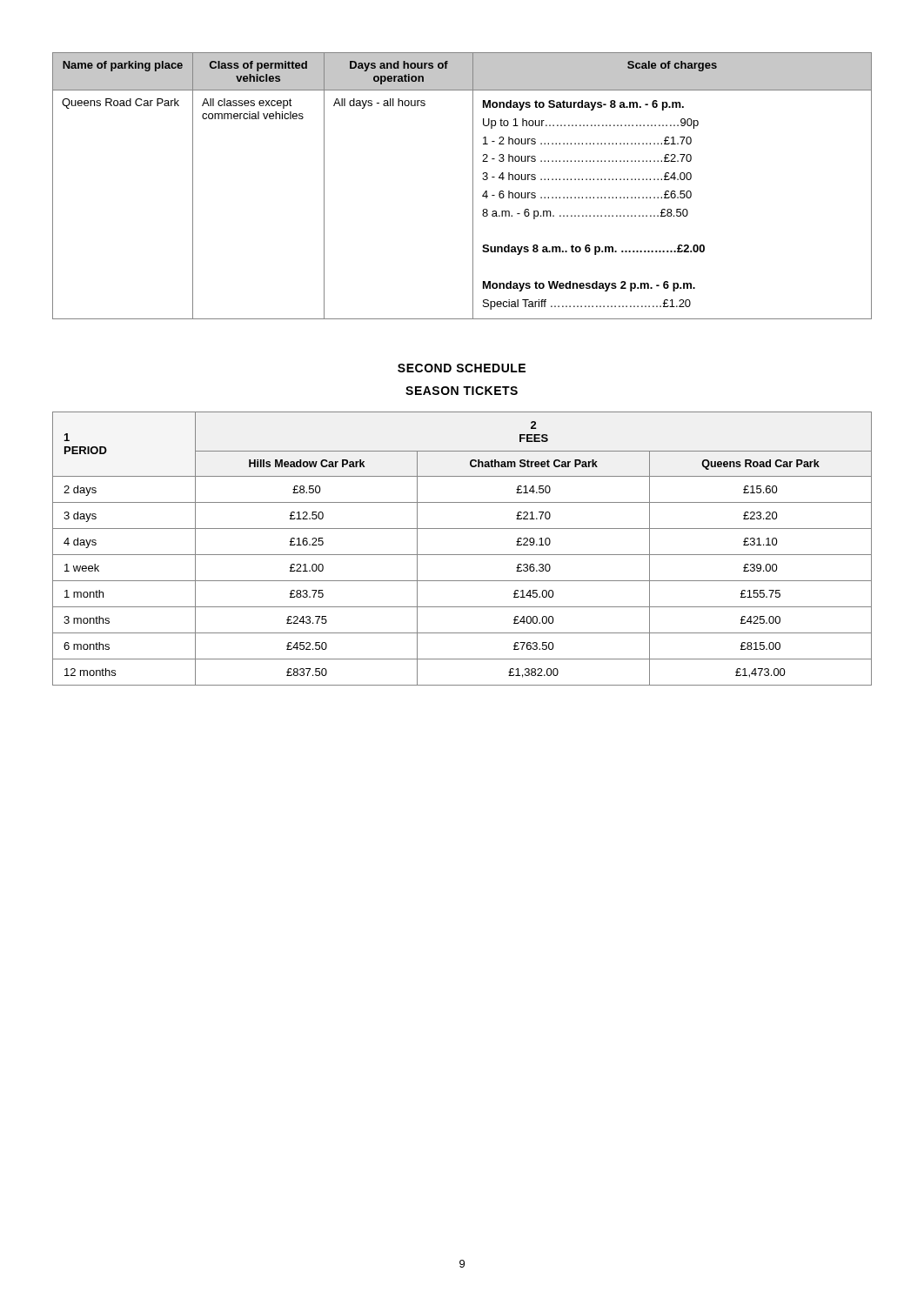924x1305 pixels.
Task: Locate the table with the text "2 days"
Action: click(462, 548)
